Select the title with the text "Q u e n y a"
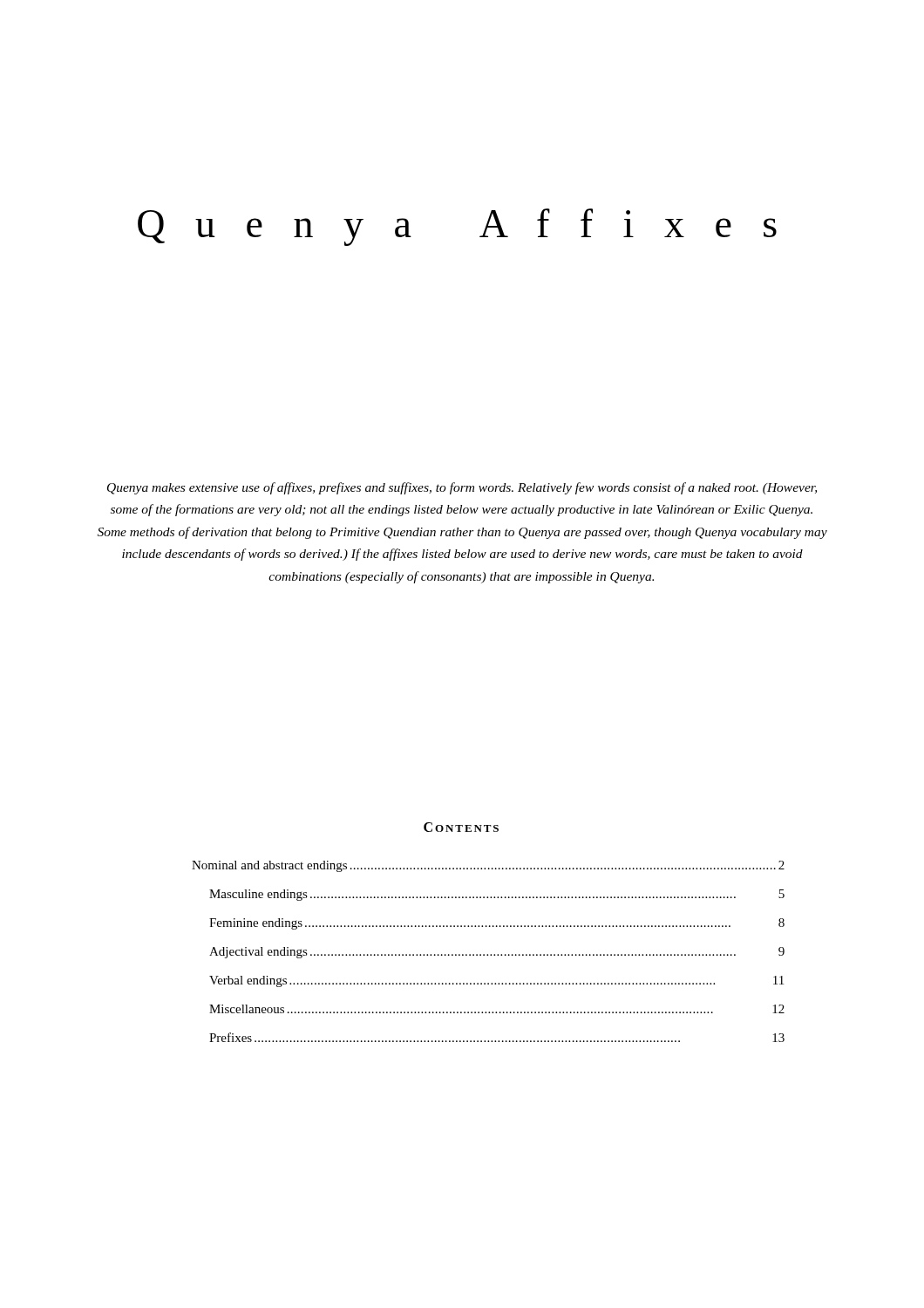The height and width of the screenshot is (1308, 924). [x=462, y=224]
